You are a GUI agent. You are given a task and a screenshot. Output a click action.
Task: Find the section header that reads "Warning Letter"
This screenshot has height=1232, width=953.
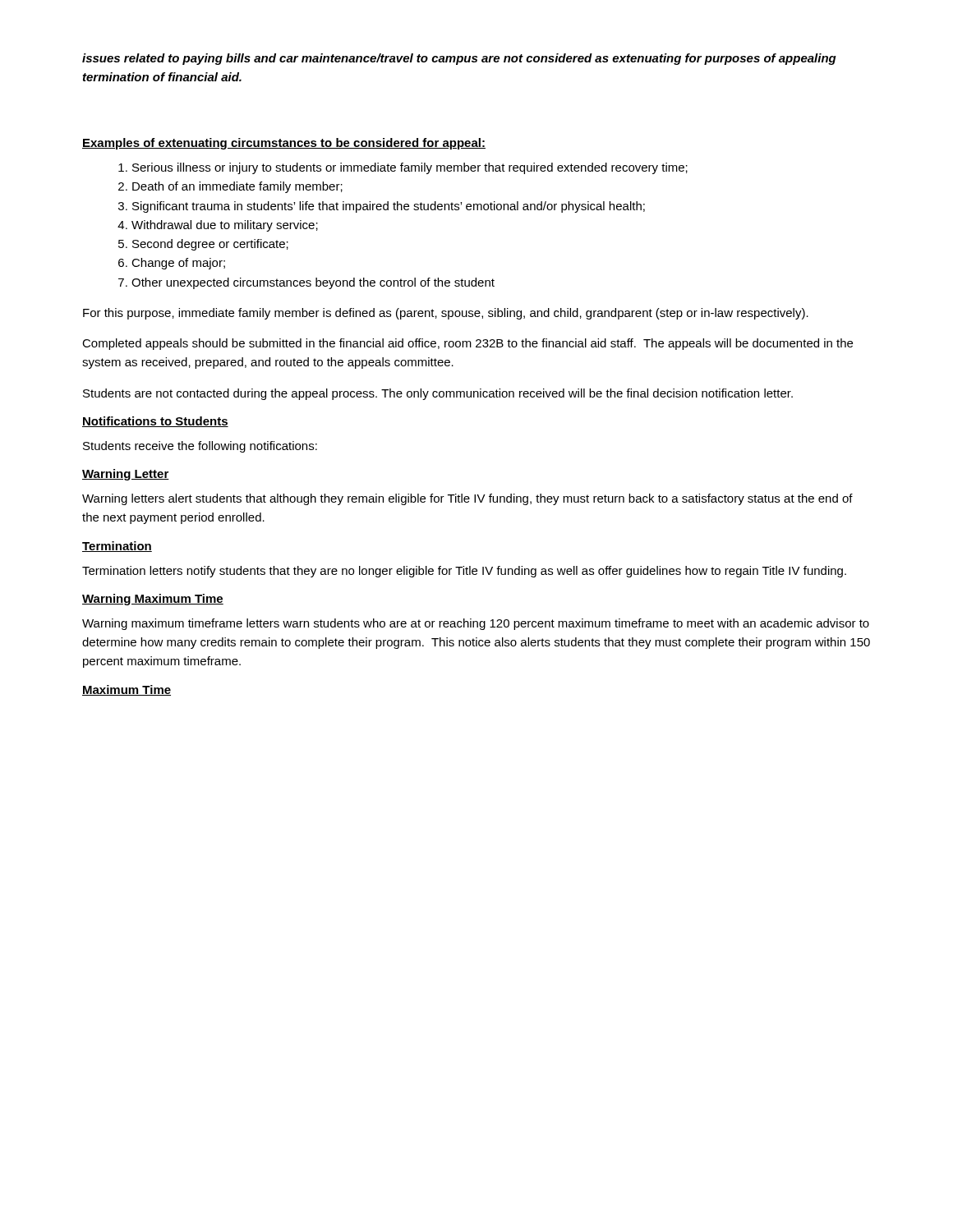coord(125,474)
